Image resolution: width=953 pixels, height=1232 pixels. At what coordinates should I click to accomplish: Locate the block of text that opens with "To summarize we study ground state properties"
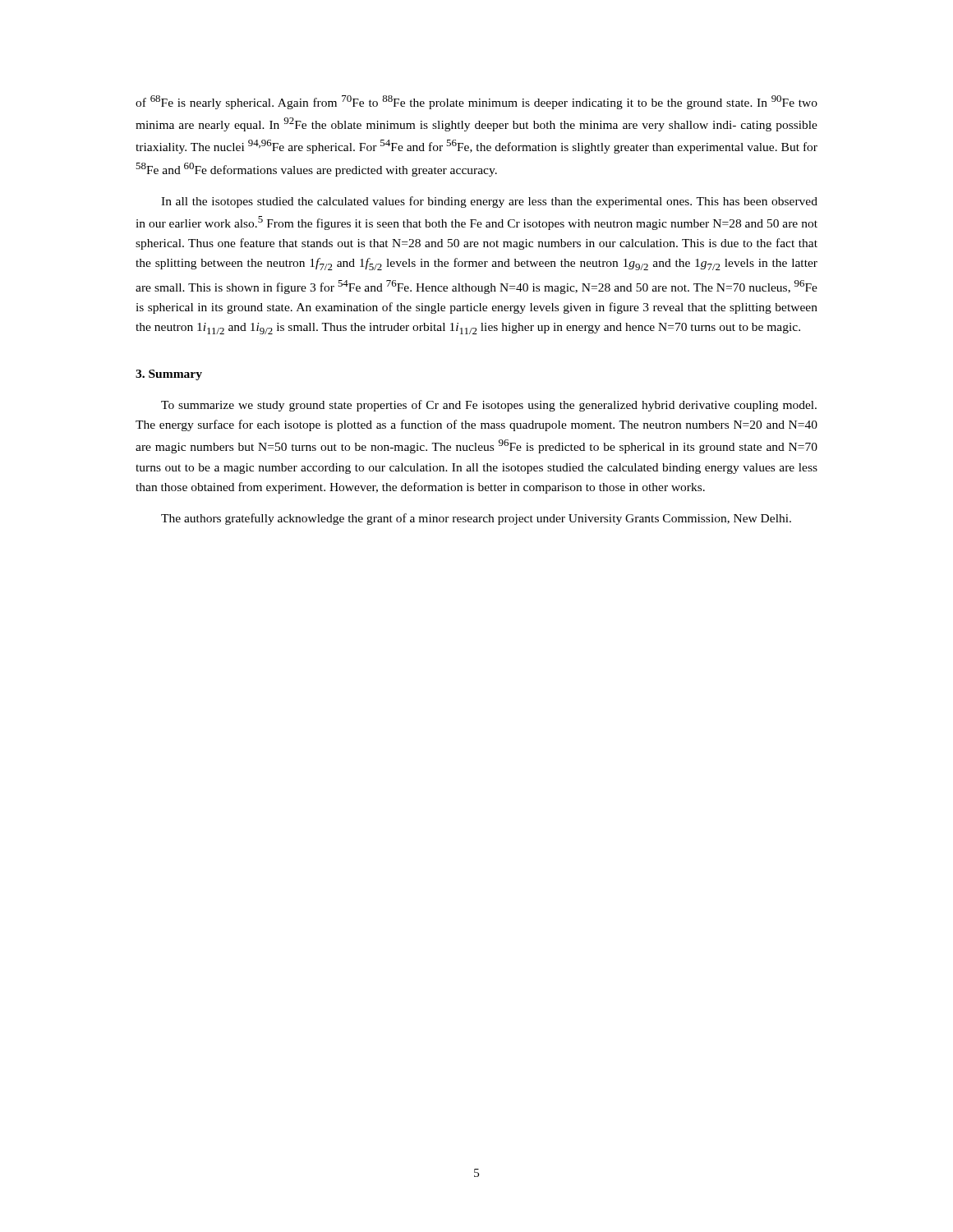(476, 446)
